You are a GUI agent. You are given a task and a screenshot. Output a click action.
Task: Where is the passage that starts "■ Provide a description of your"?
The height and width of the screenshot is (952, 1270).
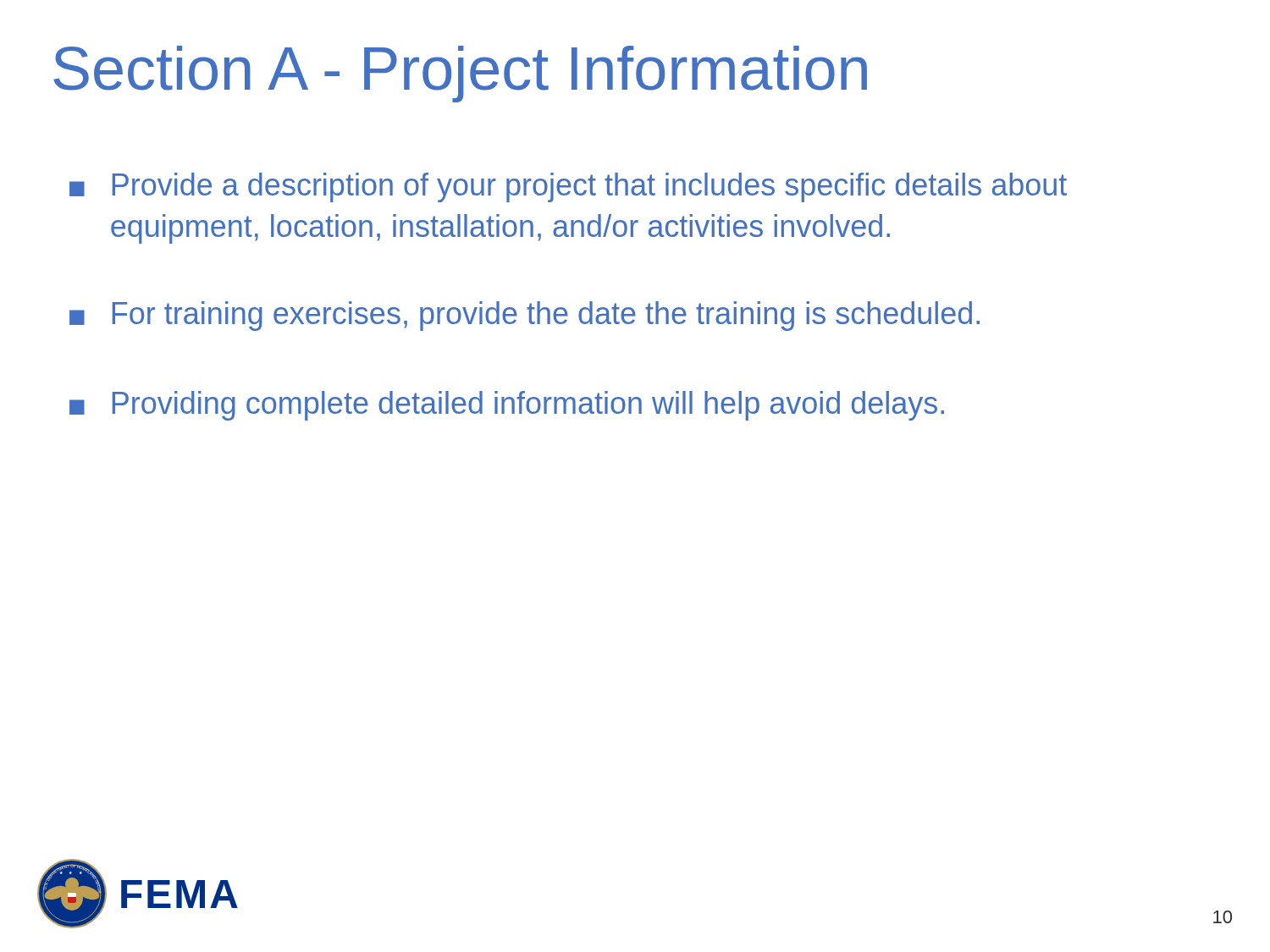pos(635,206)
